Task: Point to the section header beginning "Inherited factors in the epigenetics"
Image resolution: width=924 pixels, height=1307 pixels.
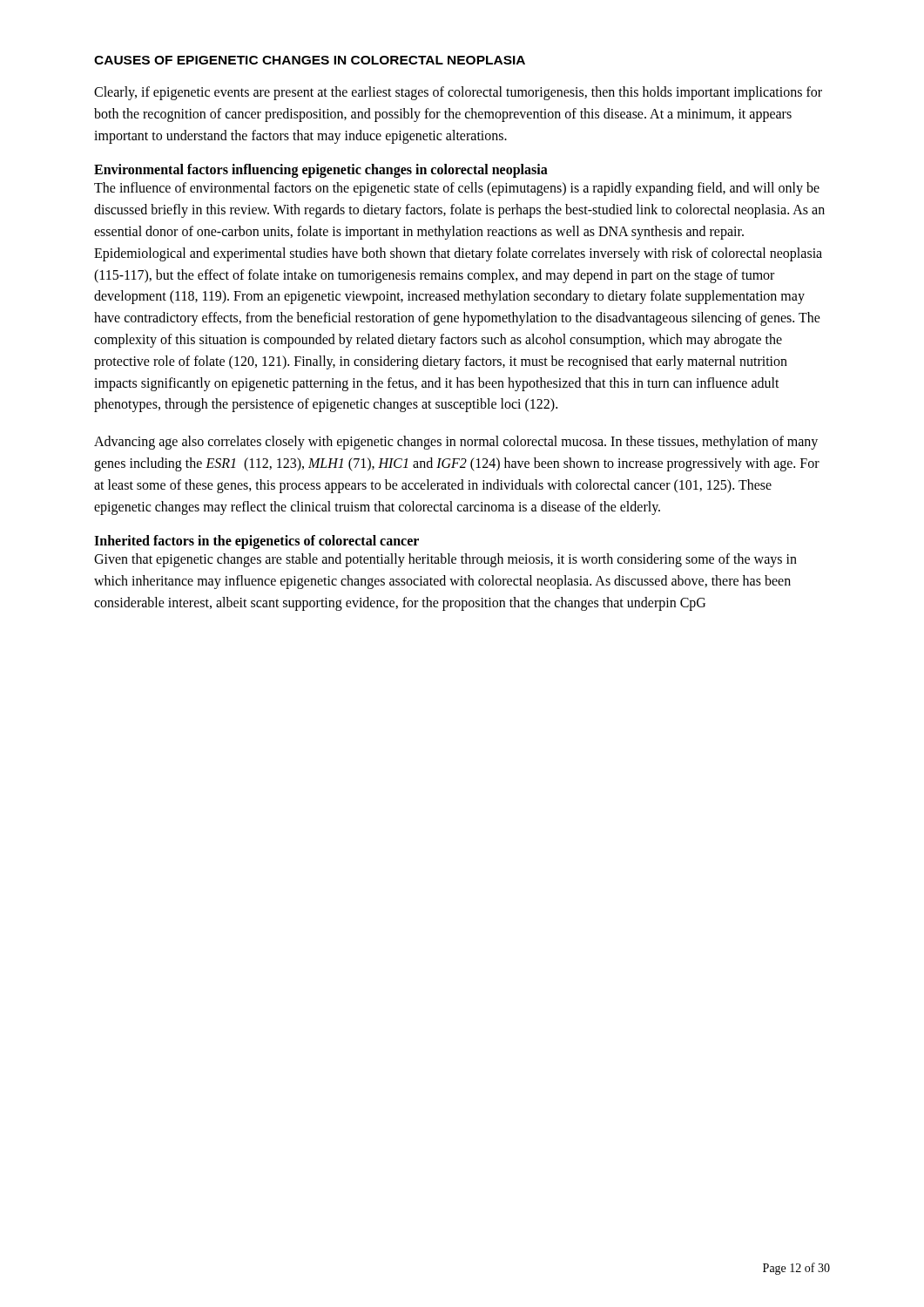Action: coord(256,542)
